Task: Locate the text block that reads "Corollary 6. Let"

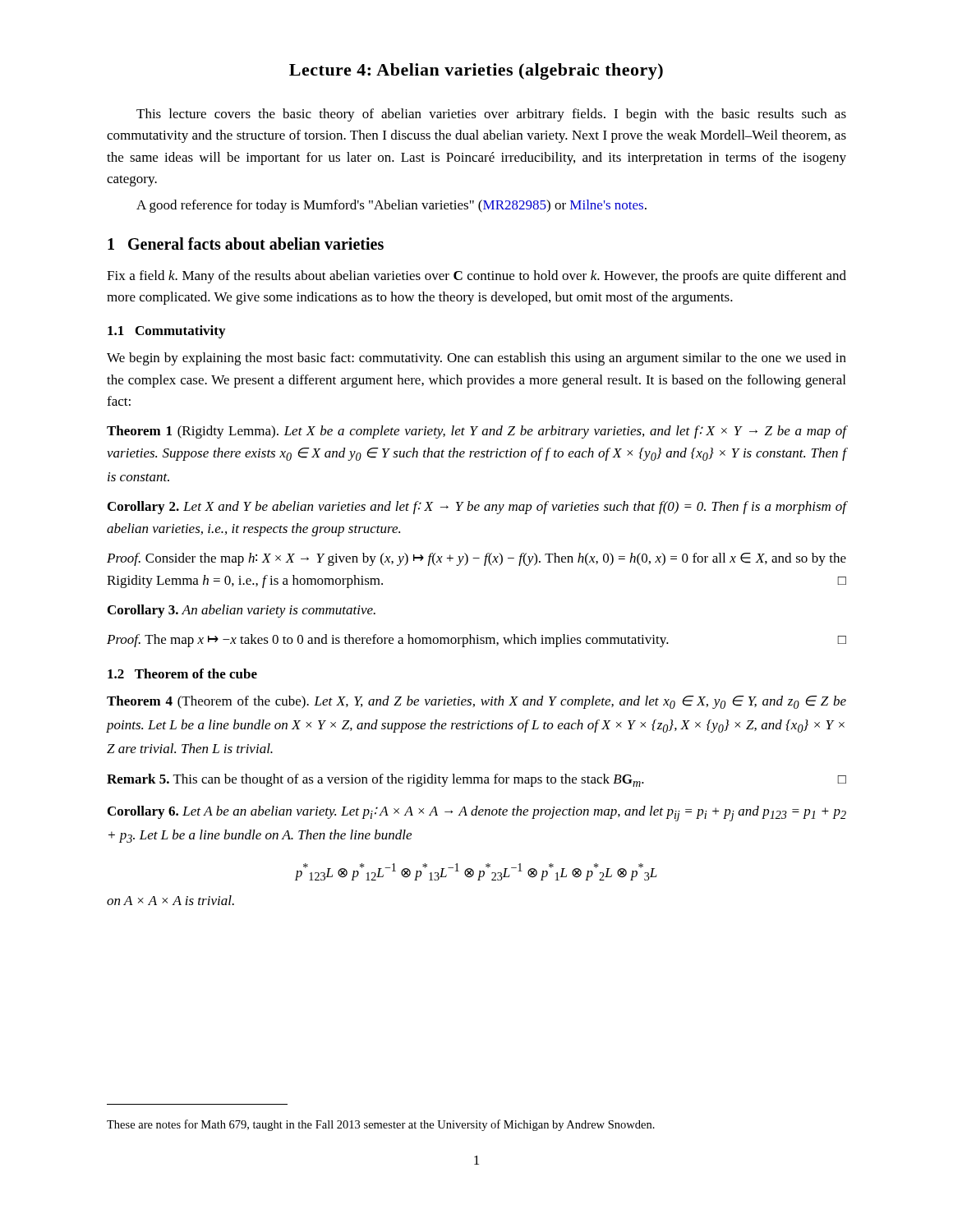Action: click(x=476, y=825)
